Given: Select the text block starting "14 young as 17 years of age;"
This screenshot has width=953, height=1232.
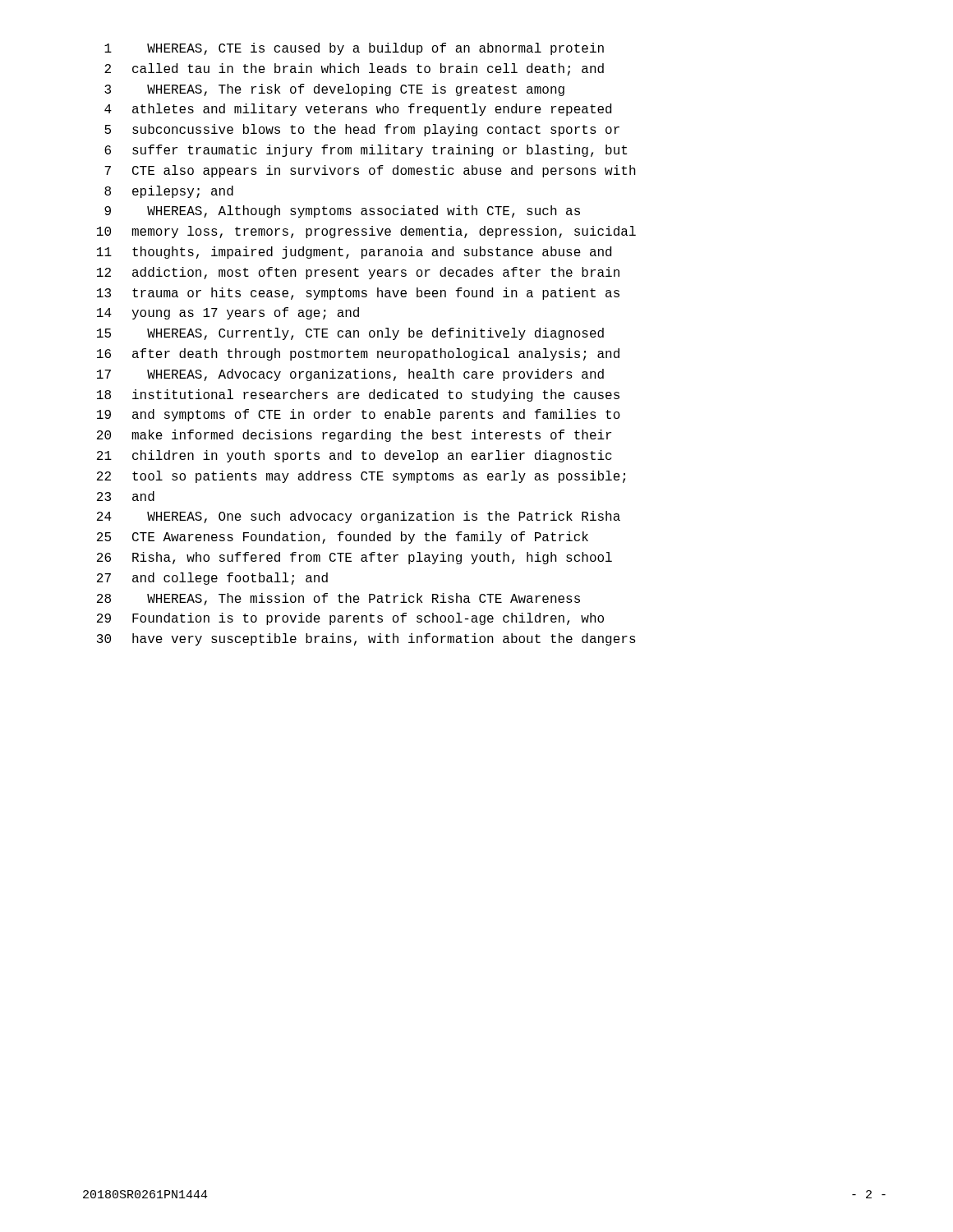Looking at the screenshot, I should point(228,313).
